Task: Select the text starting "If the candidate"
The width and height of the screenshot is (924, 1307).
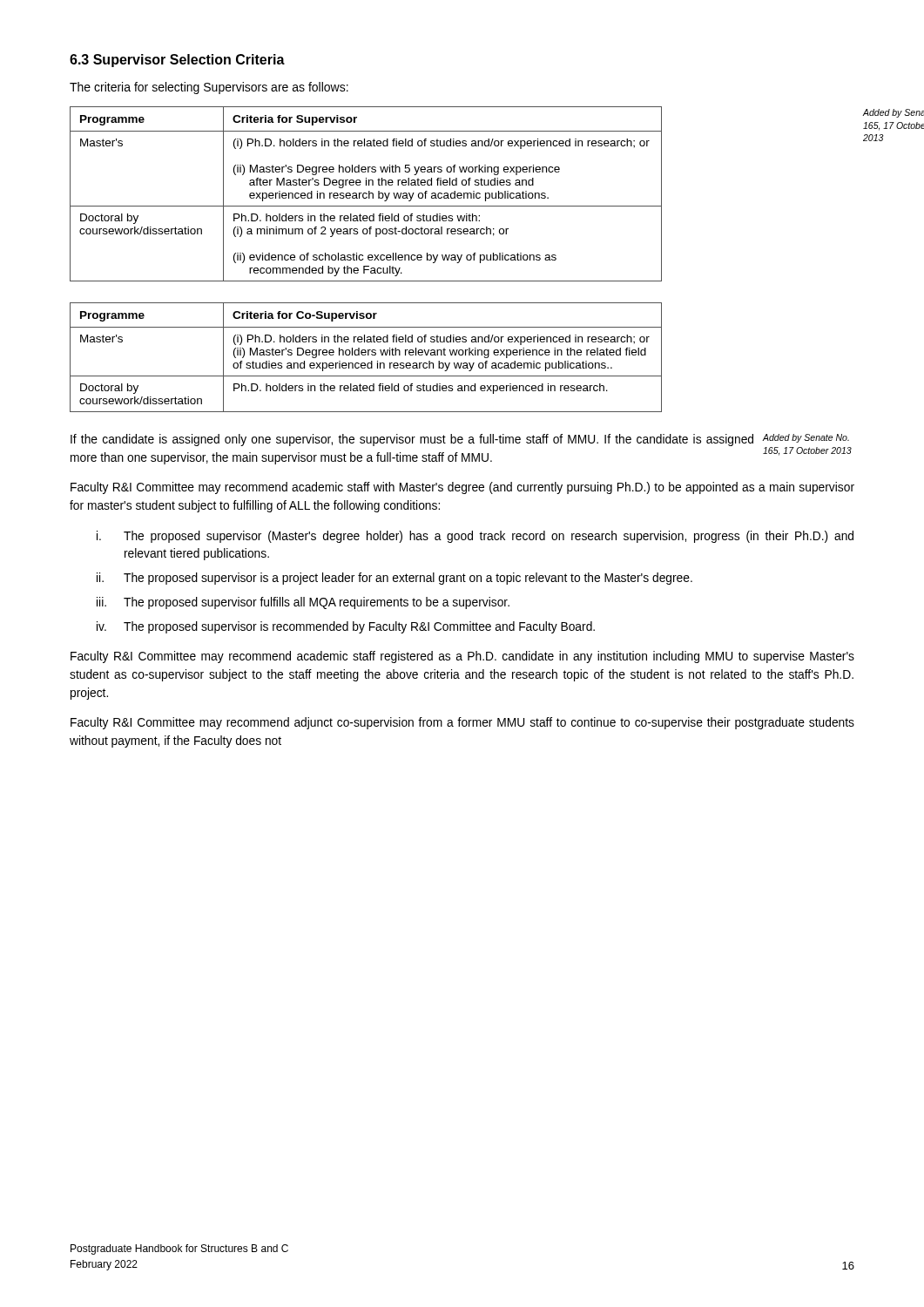Action: pyautogui.click(x=412, y=449)
